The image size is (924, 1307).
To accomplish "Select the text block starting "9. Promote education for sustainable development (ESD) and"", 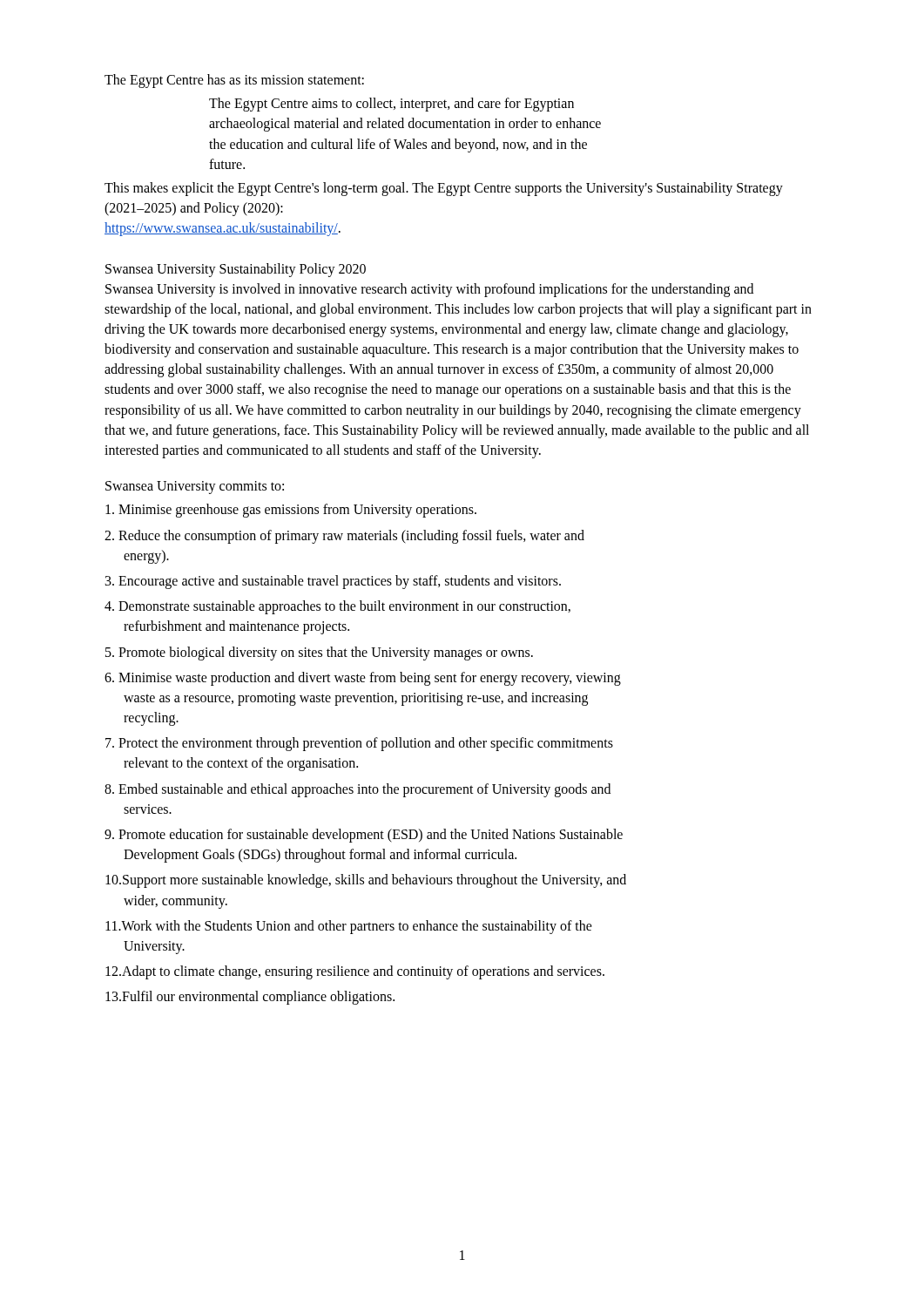I will coord(364,844).
